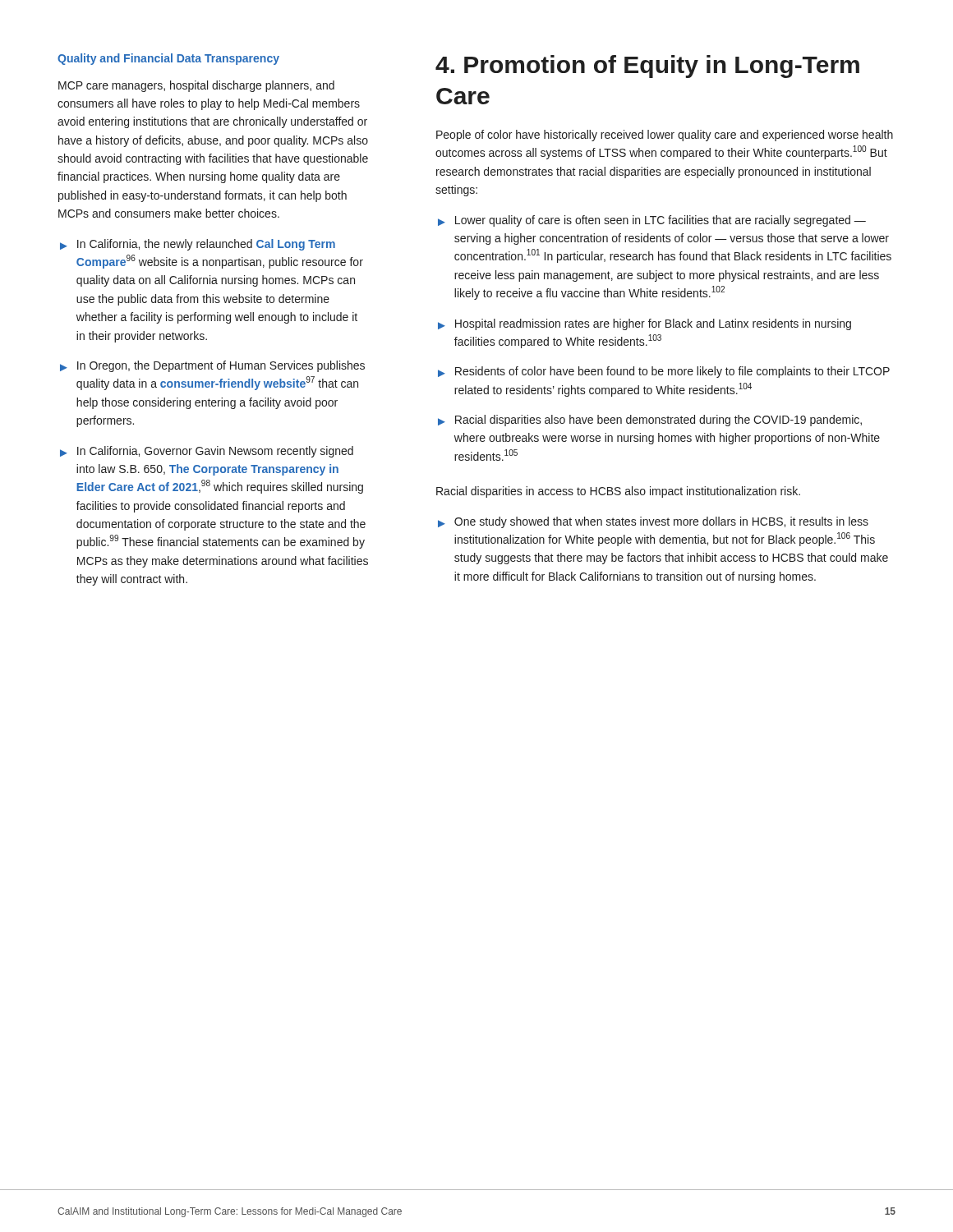Point to the block beginning "People of color"
The height and width of the screenshot is (1232, 953).
(x=665, y=162)
